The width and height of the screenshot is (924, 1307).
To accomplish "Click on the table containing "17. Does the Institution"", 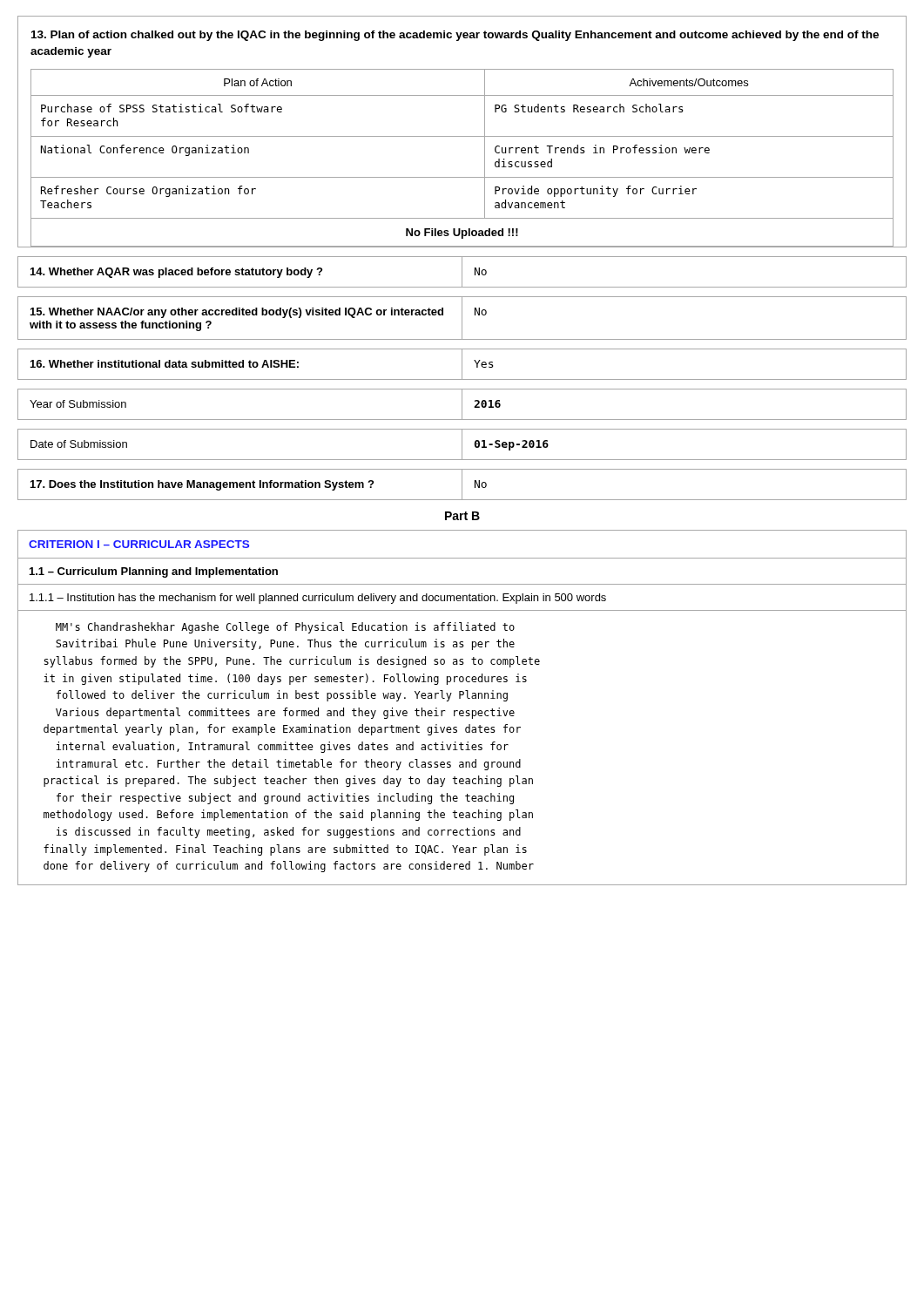I will (x=462, y=484).
